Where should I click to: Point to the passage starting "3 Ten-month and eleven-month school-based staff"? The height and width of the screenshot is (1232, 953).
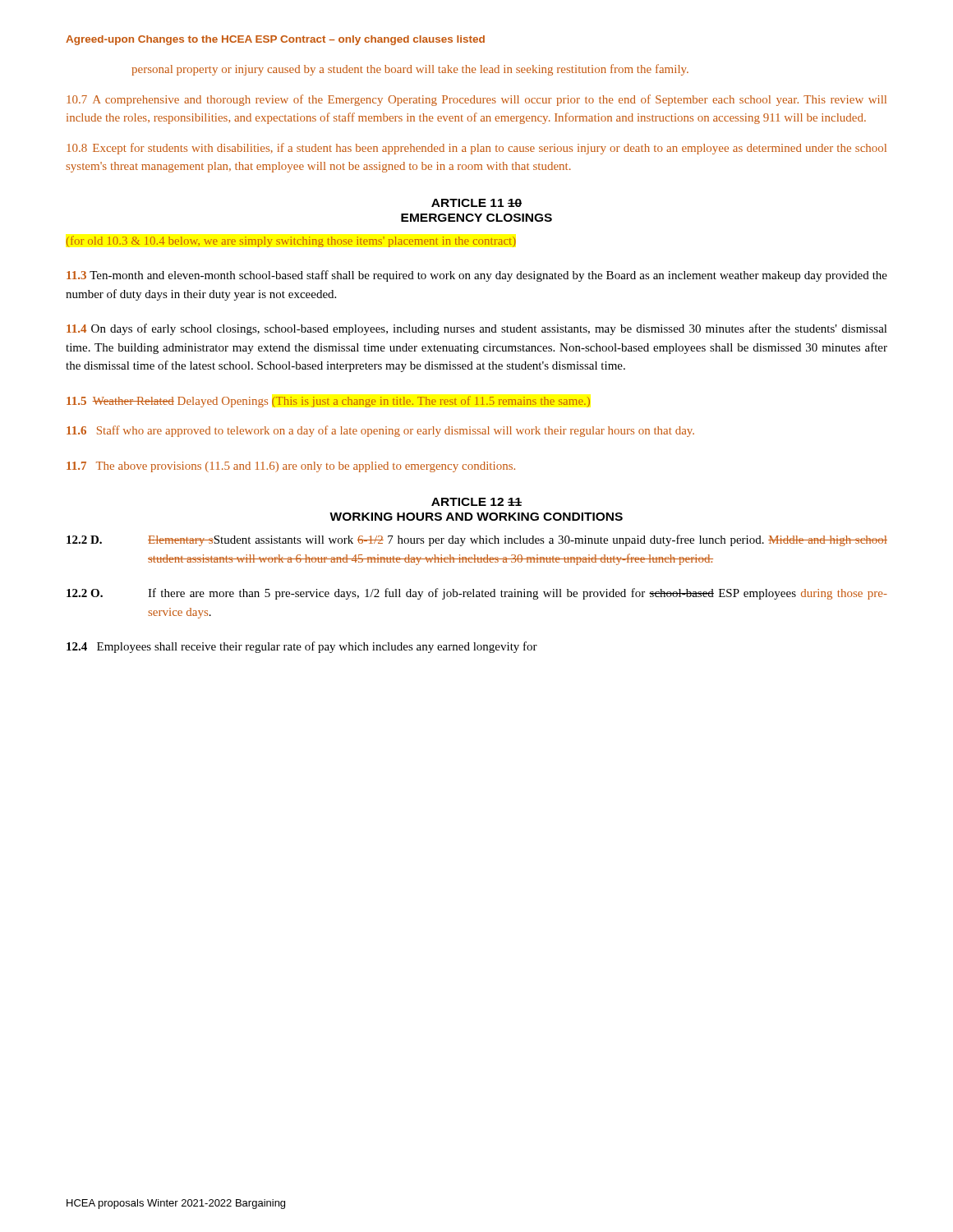coord(476,284)
